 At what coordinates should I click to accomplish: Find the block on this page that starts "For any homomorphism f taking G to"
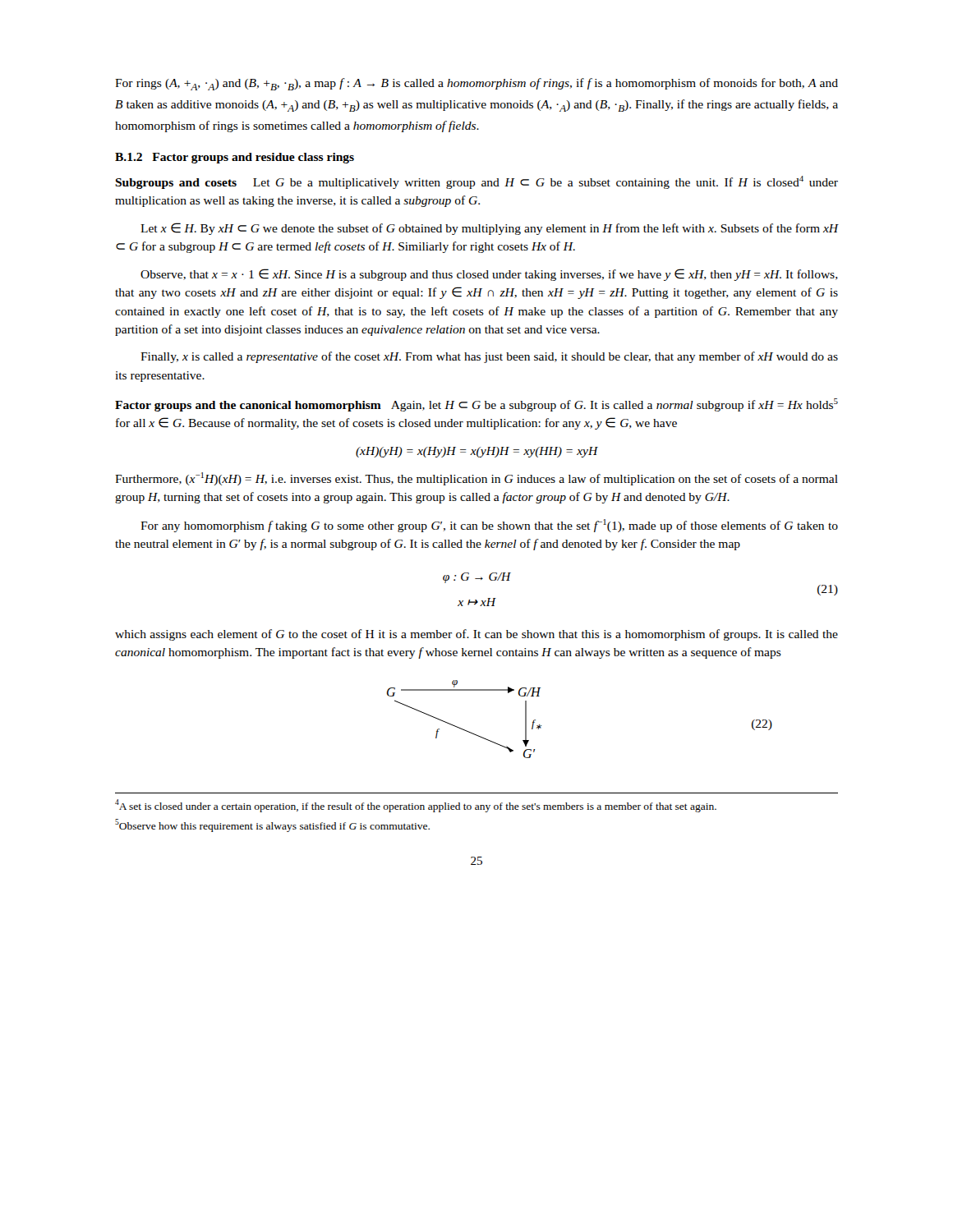[476, 535]
